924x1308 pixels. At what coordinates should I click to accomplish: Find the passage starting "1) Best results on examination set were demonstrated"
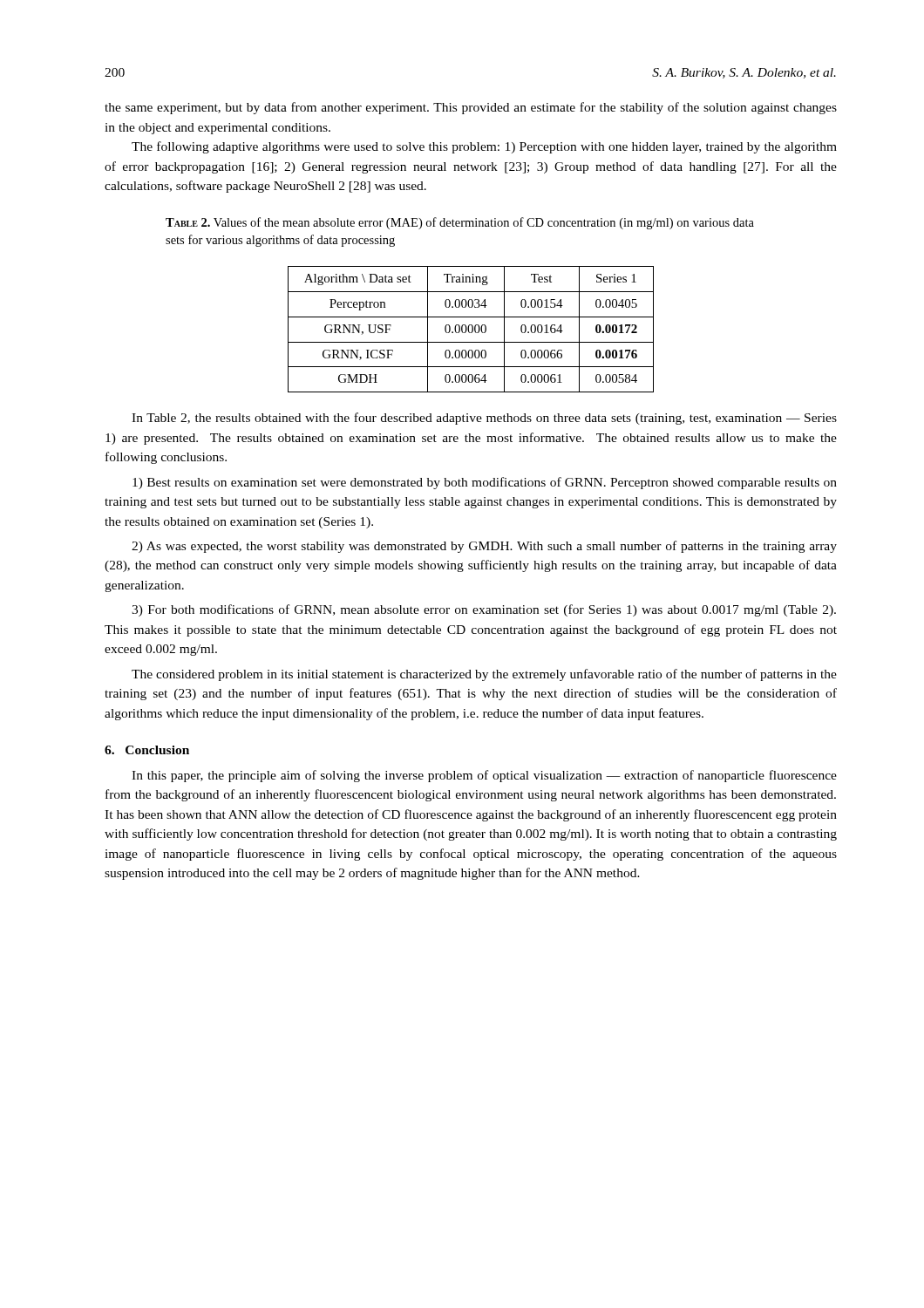pyautogui.click(x=471, y=501)
